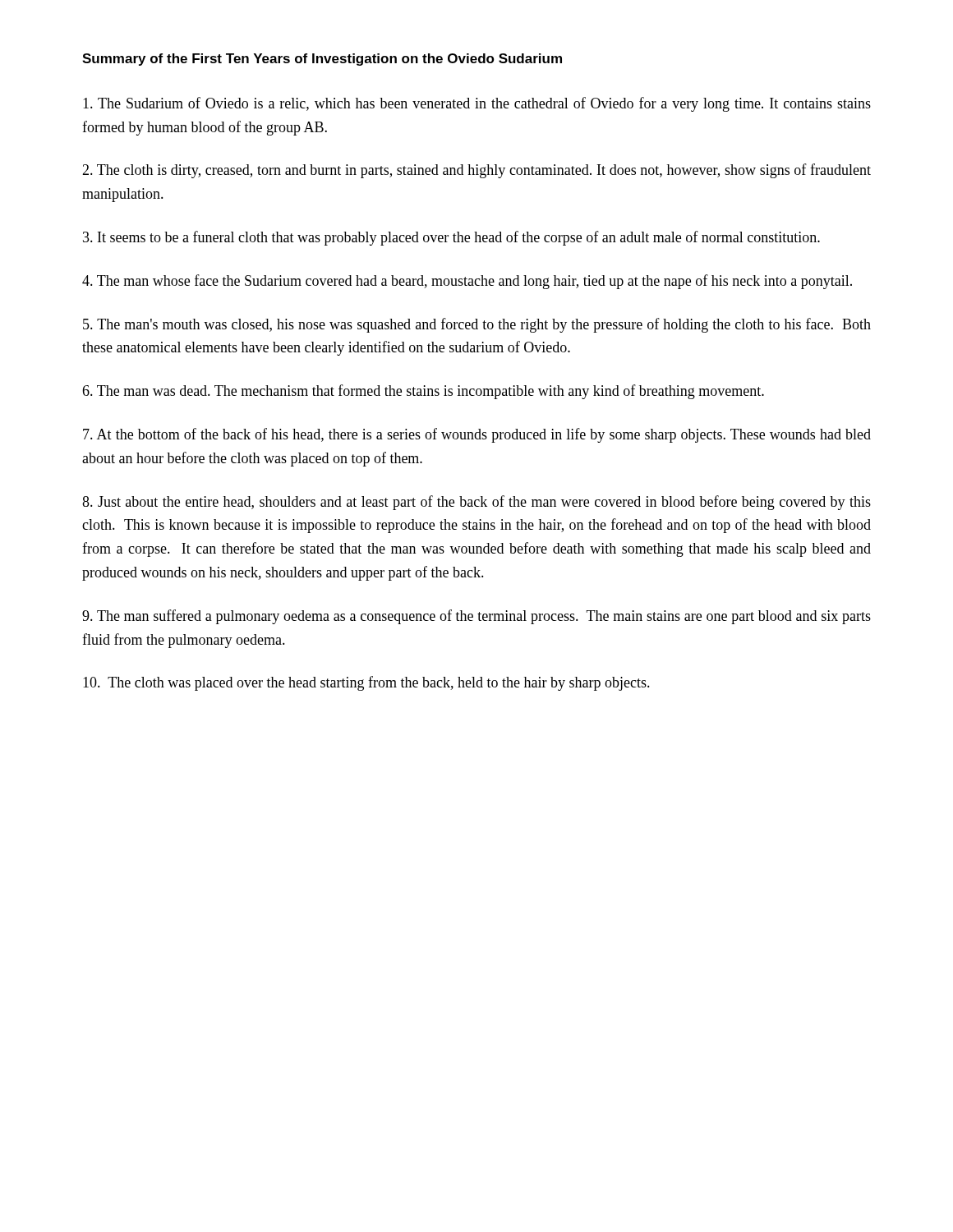Find the list item that says "7. At the bottom"
The image size is (953, 1232).
point(476,446)
